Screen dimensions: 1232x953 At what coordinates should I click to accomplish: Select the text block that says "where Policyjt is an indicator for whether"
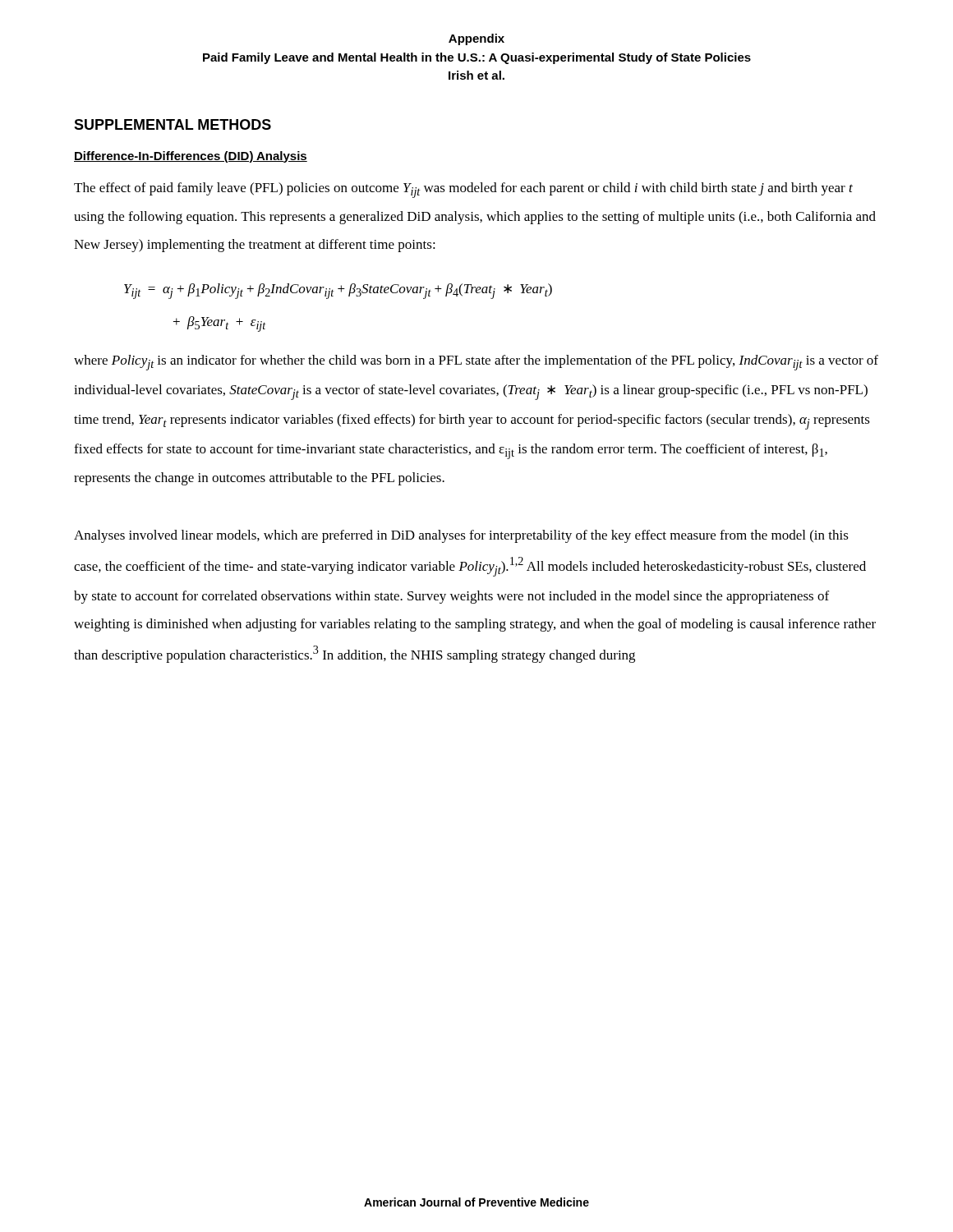click(476, 419)
